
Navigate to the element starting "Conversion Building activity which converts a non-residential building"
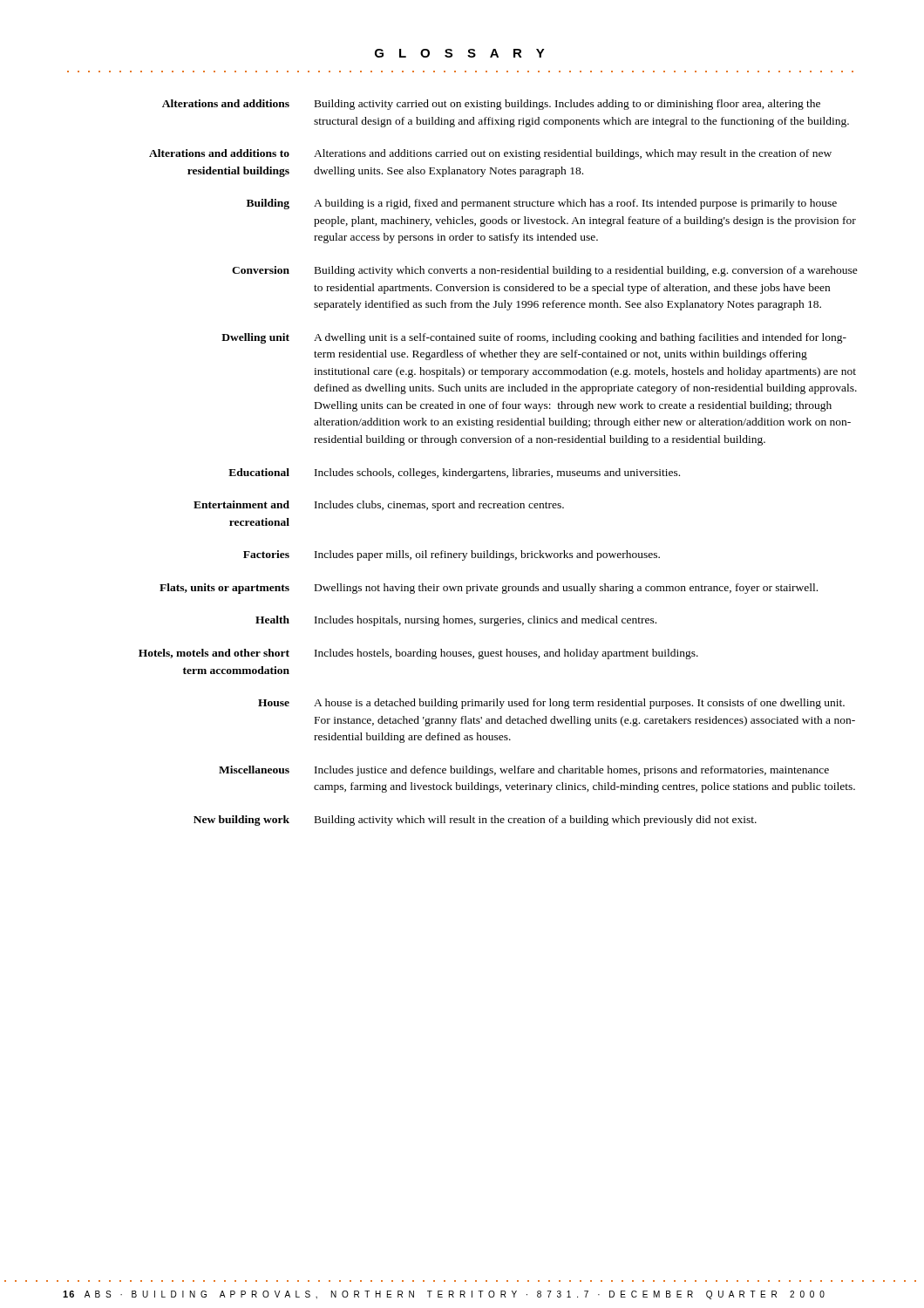point(462,287)
